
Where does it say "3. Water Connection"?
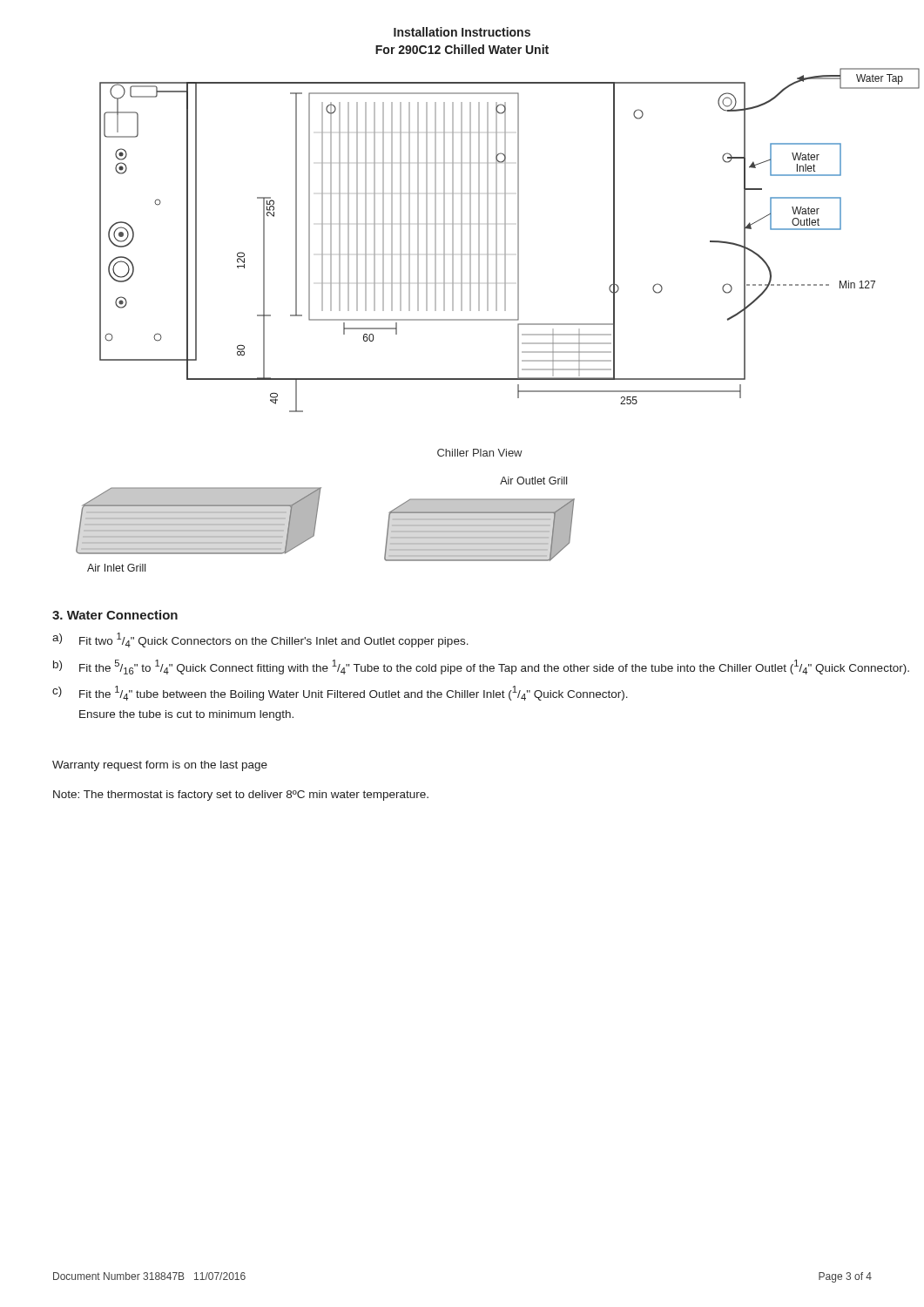click(115, 615)
